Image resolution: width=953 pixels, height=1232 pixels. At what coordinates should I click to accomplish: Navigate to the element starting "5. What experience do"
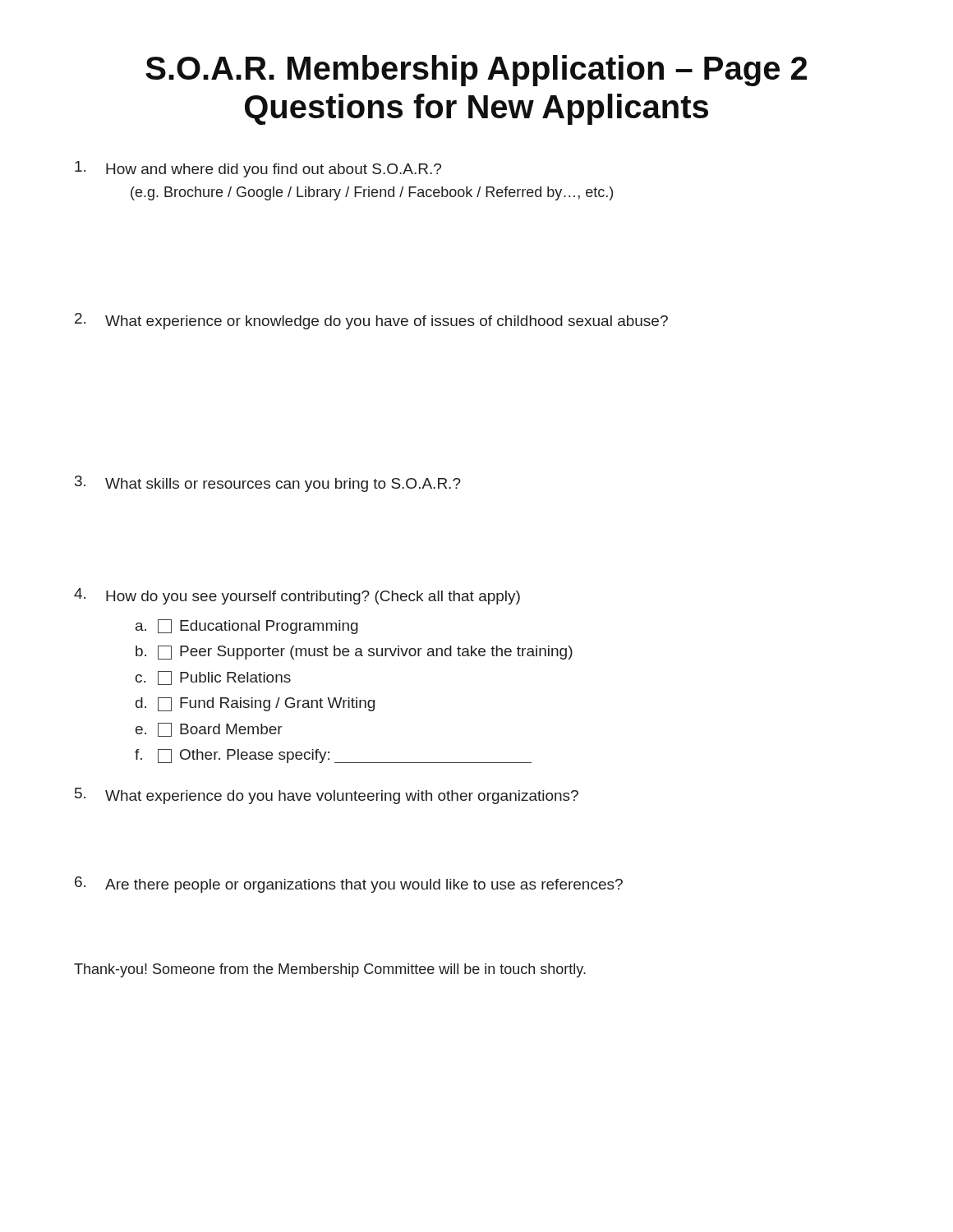(x=476, y=796)
